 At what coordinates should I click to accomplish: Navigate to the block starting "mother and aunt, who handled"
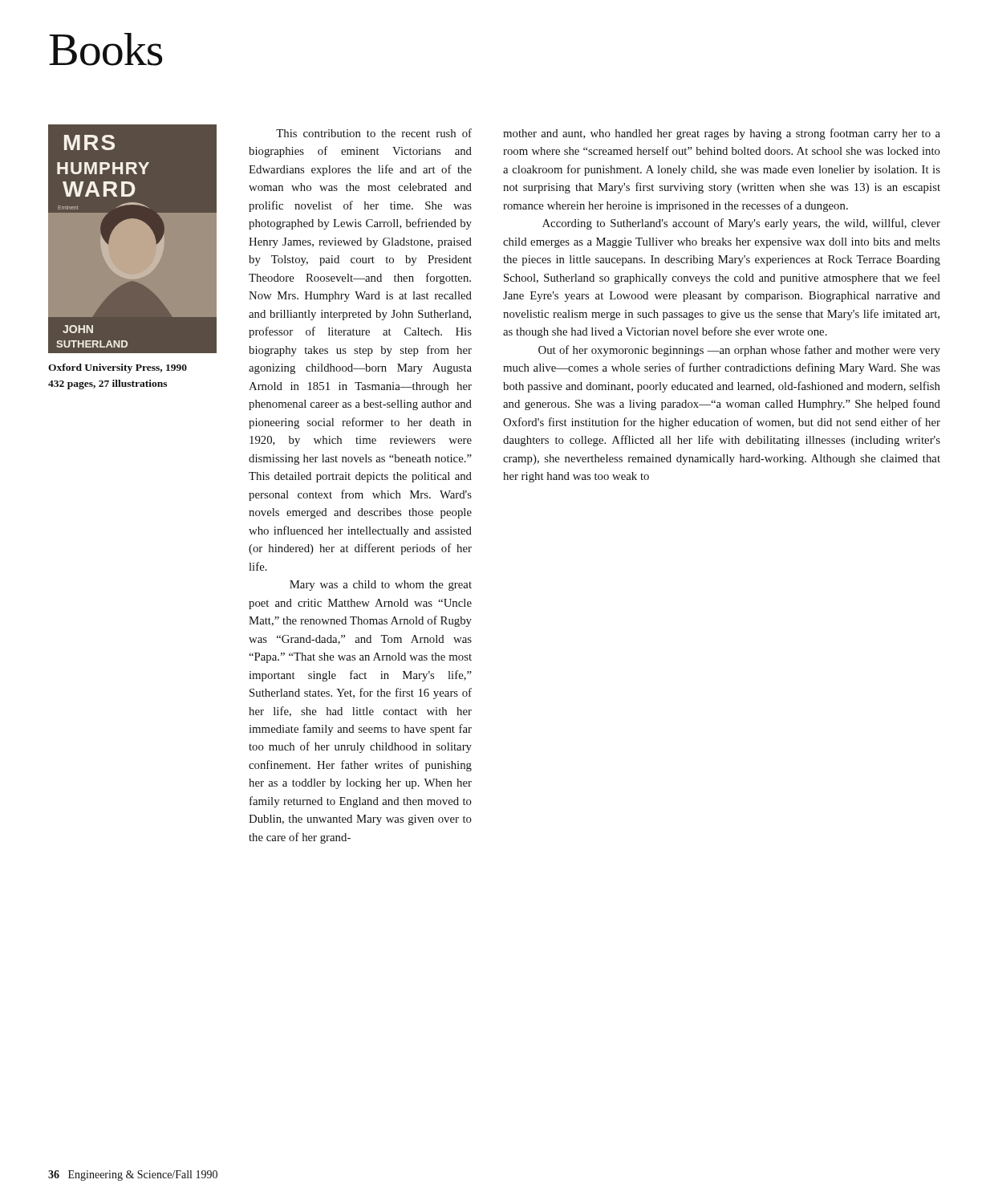click(722, 305)
